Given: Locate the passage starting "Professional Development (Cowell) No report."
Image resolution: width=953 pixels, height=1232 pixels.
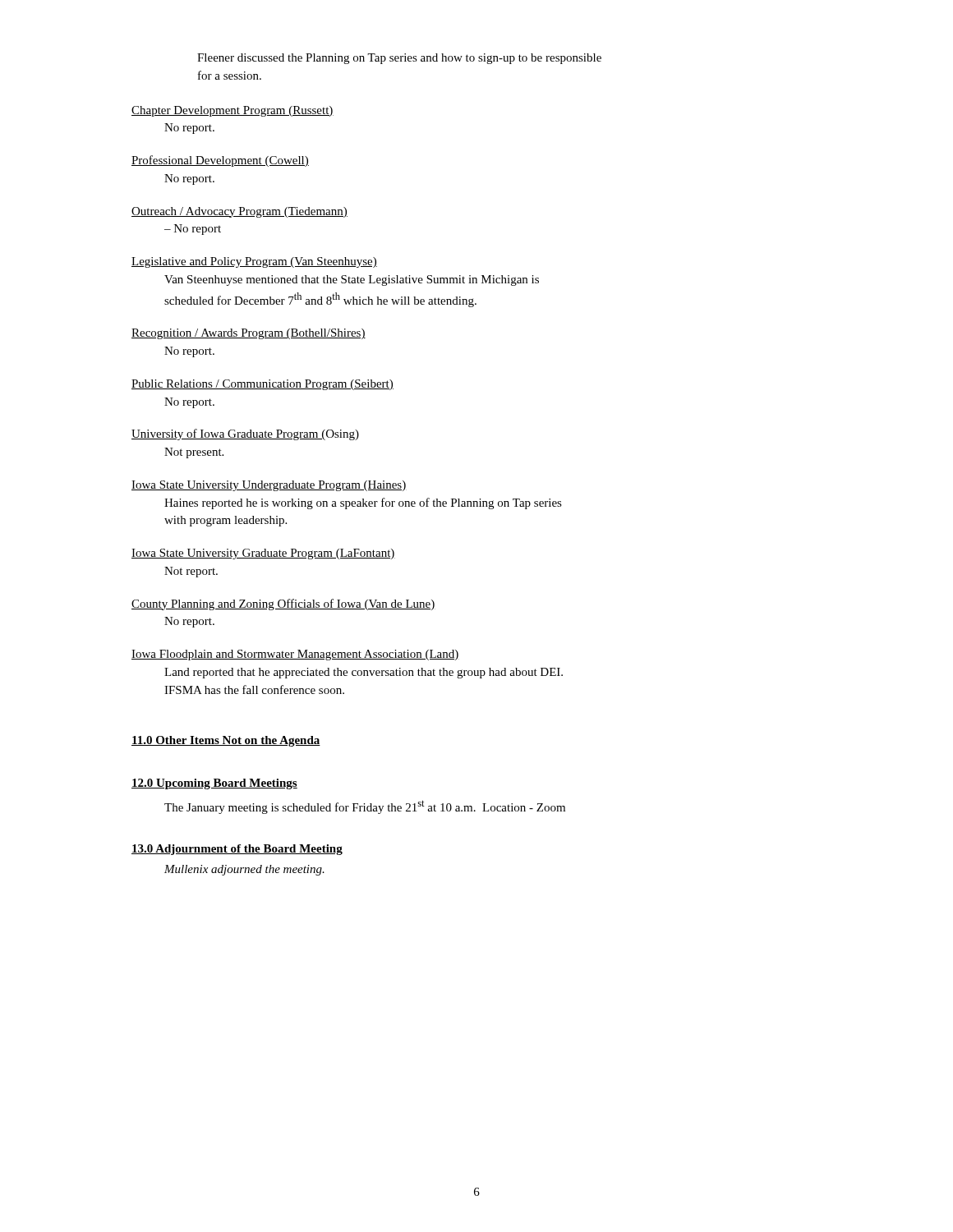Looking at the screenshot, I should click(220, 161).
